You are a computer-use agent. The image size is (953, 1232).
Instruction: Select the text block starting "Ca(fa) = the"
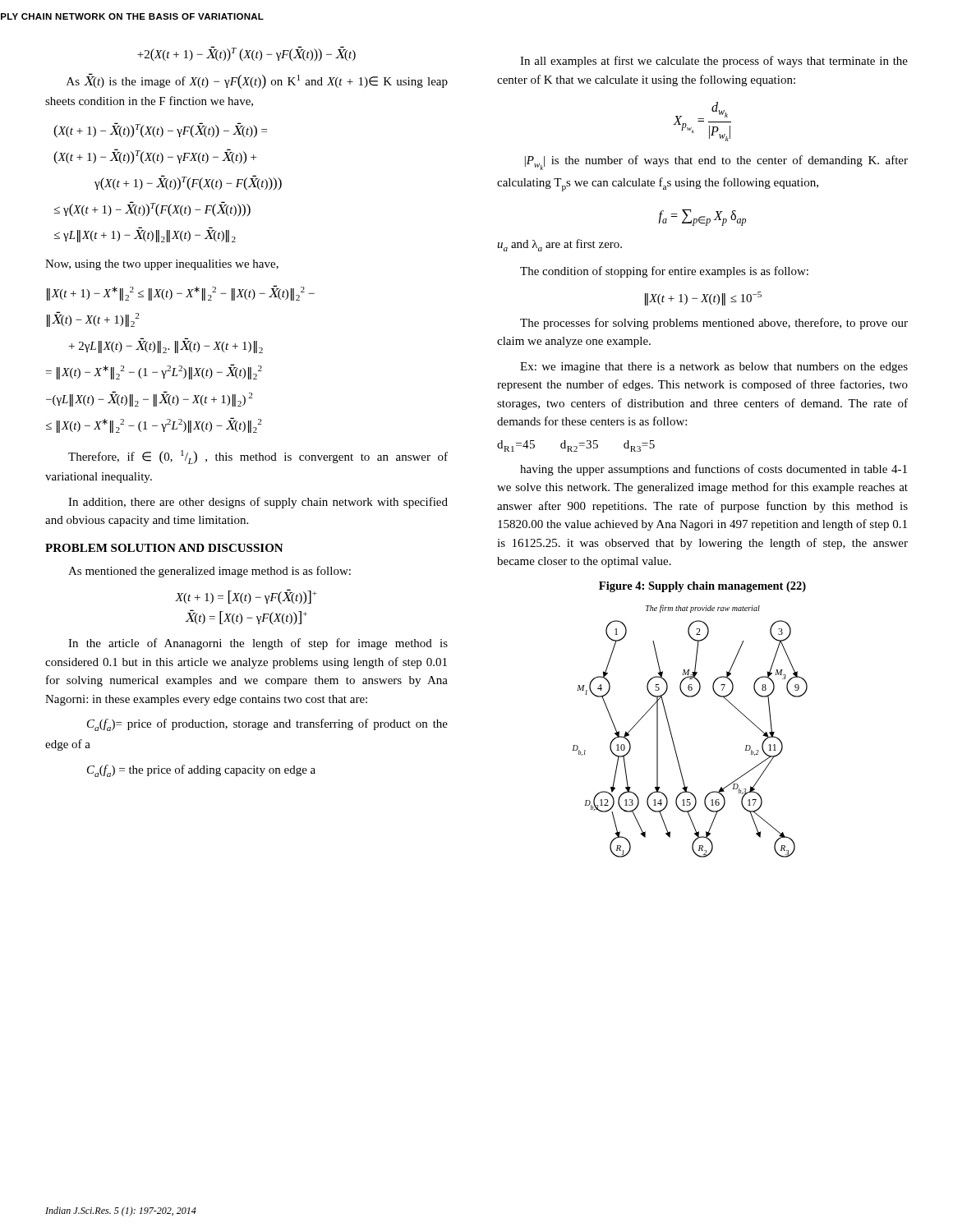[201, 771]
